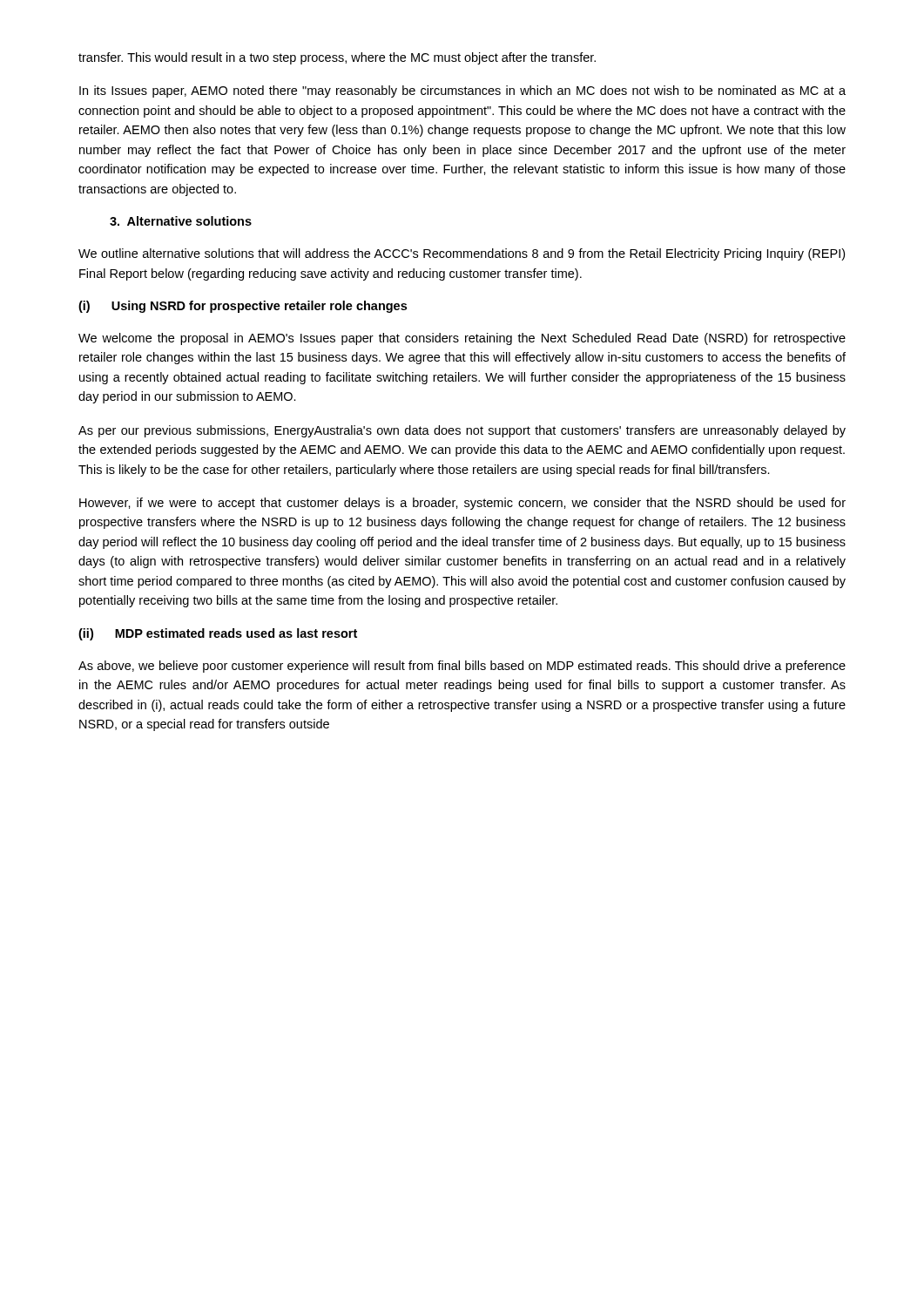Click on the section header containing "(ii) MDP estimated reads"
Image resolution: width=924 pixels, height=1307 pixels.
point(218,634)
